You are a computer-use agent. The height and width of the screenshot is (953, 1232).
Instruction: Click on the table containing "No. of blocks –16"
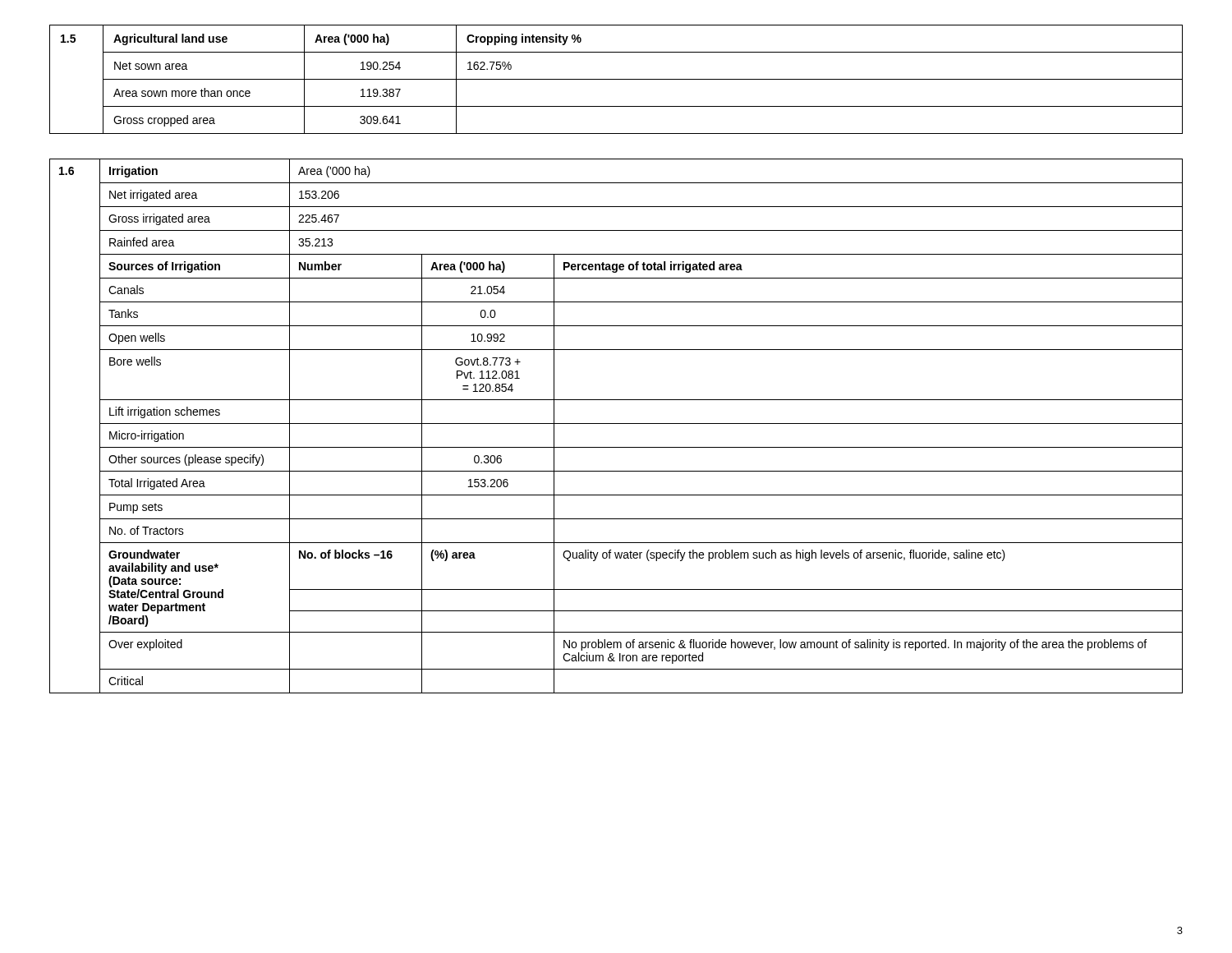point(616,426)
